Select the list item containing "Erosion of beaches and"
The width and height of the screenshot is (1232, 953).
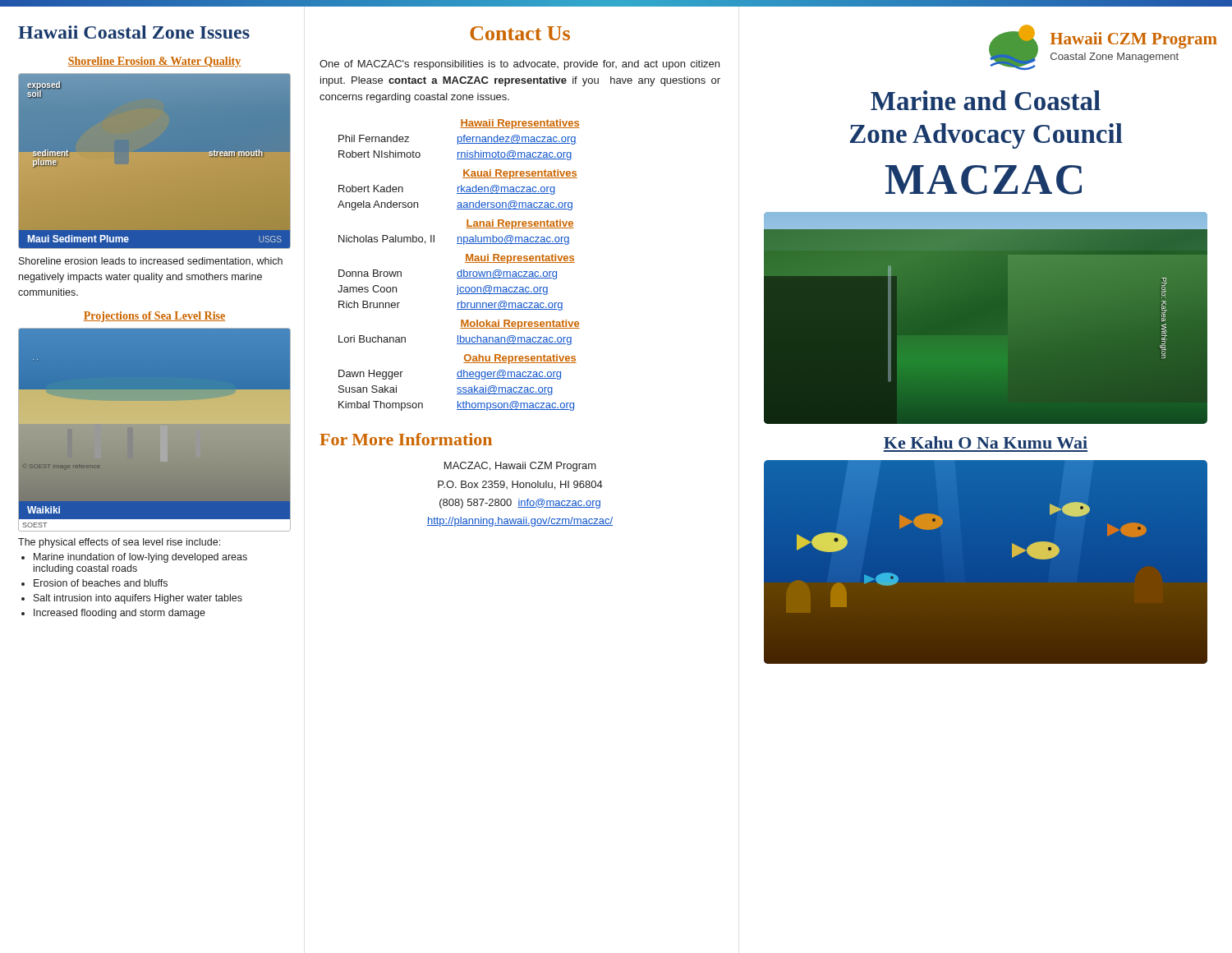100,583
